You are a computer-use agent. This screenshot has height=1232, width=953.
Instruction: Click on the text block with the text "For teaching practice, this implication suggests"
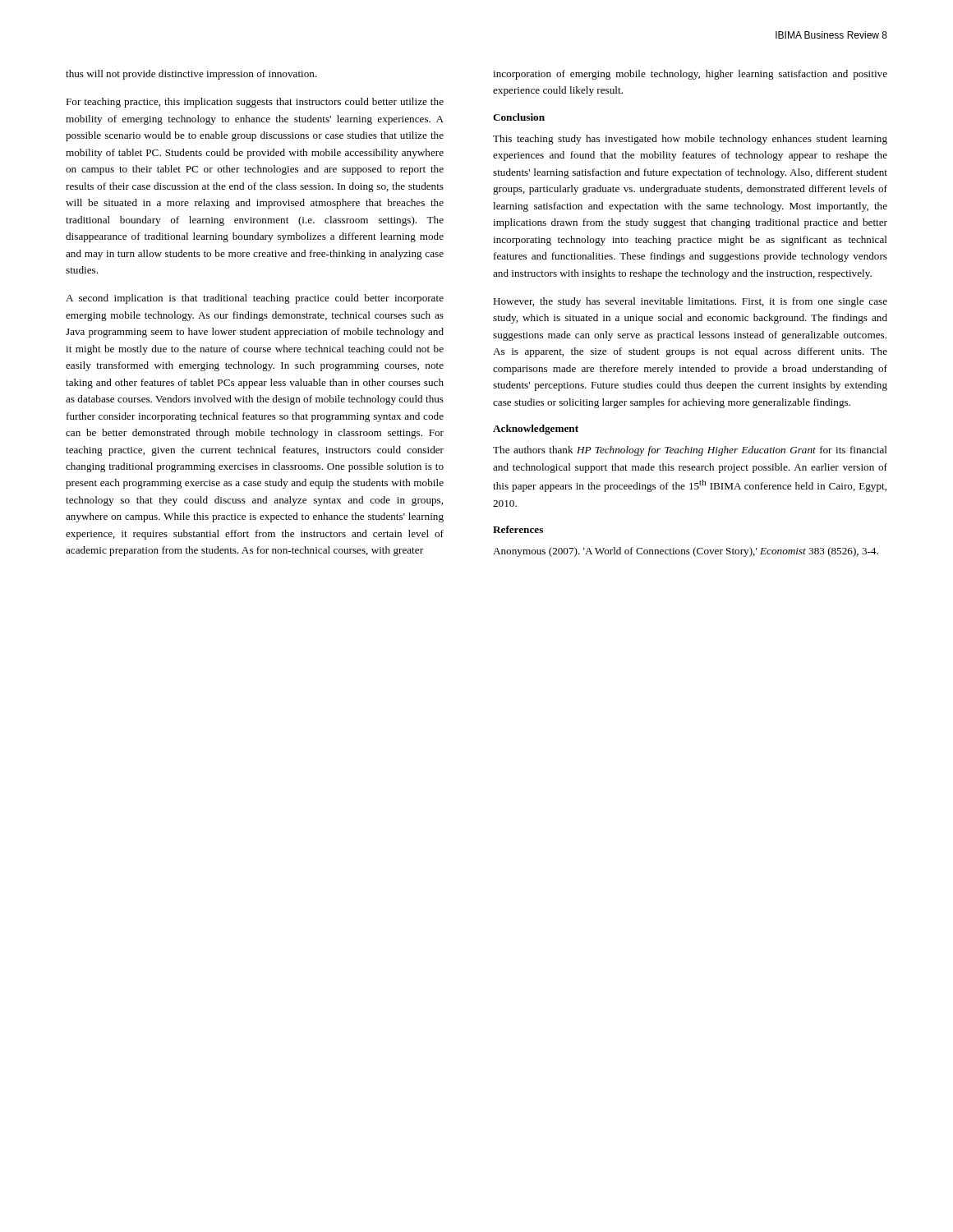tap(255, 186)
